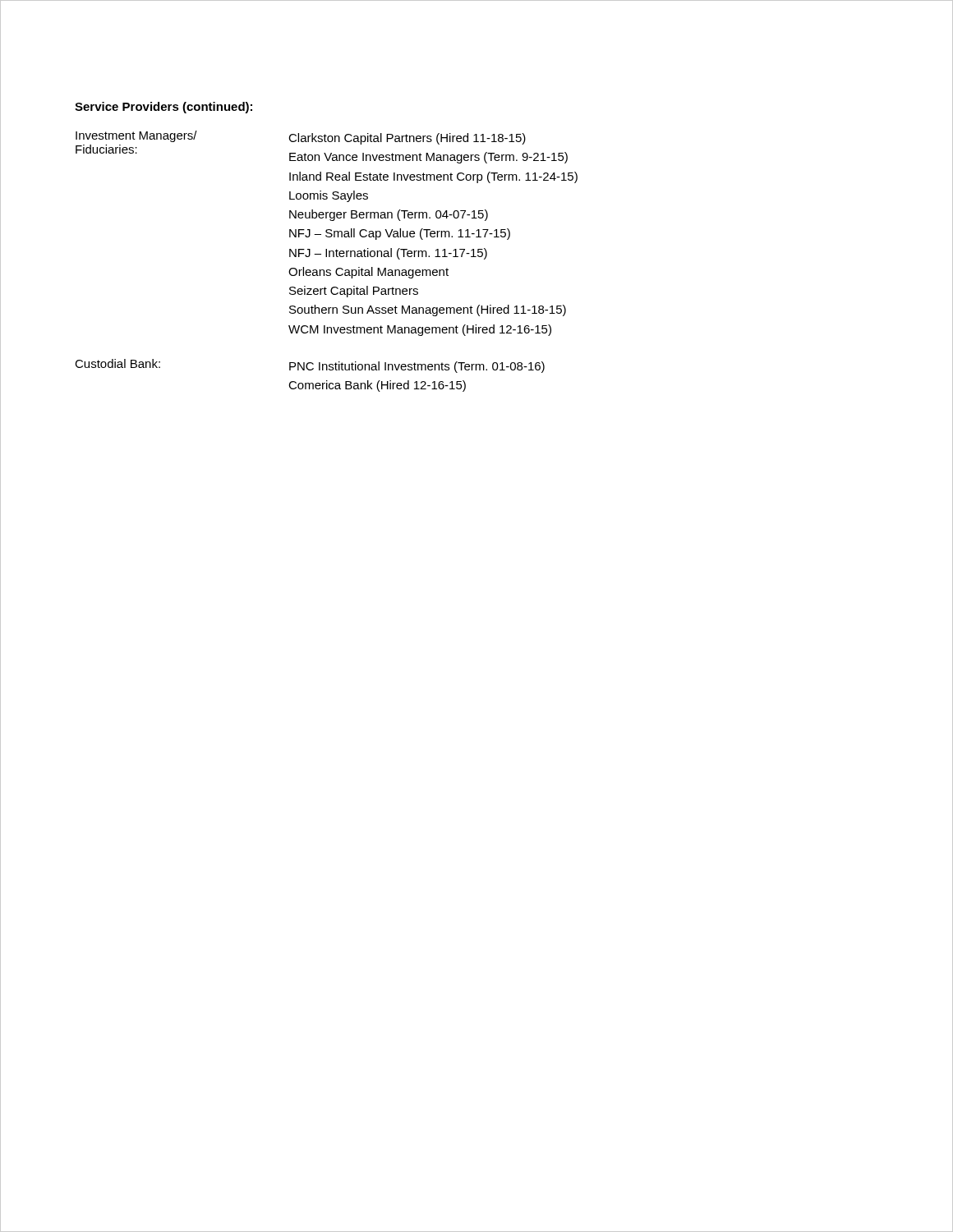Locate the block of text that opens with "NFJ – International"
This screenshot has width=953, height=1232.
(x=388, y=252)
